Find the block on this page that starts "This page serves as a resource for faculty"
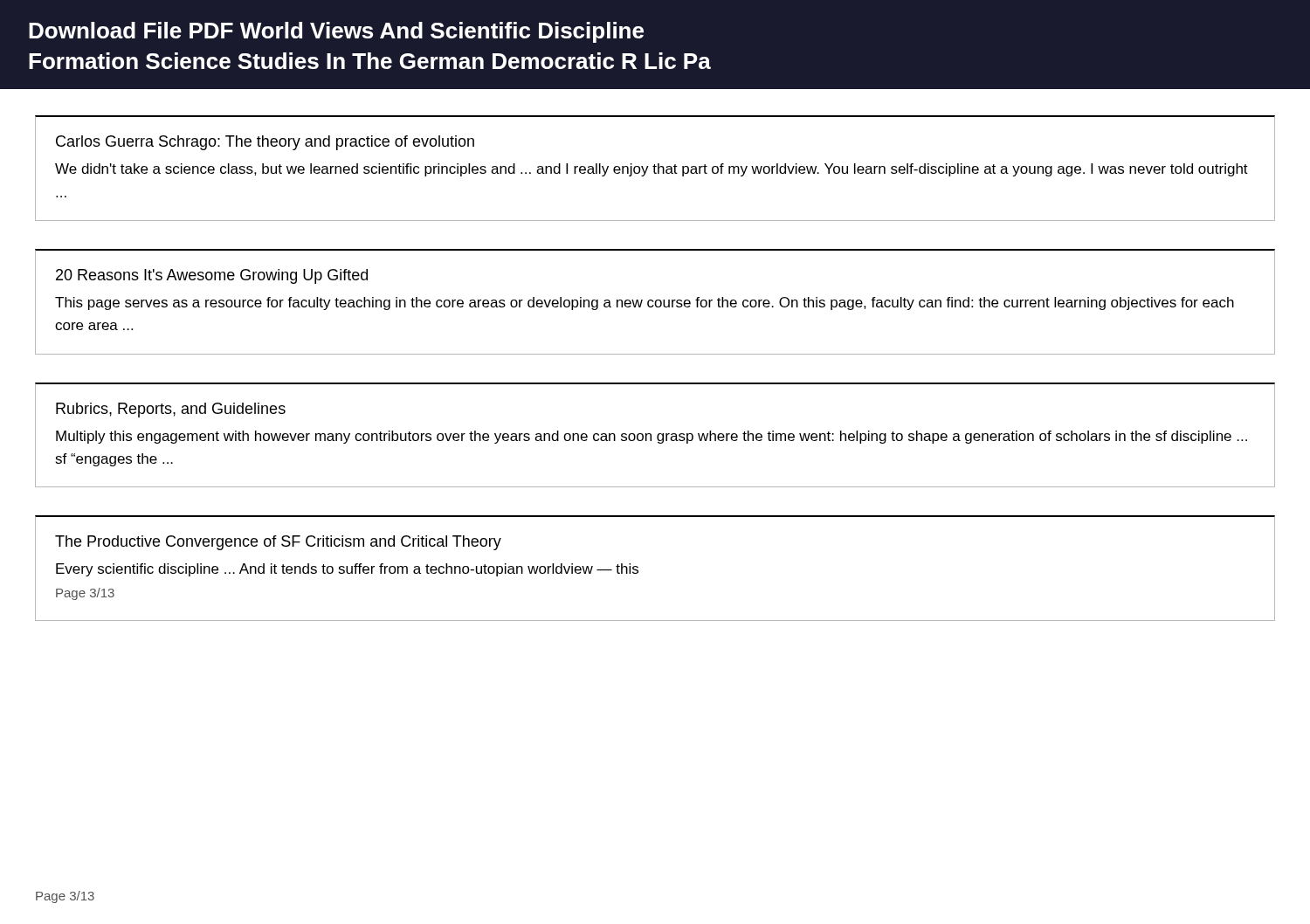The height and width of the screenshot is (924, 1310). coord(645,314)
